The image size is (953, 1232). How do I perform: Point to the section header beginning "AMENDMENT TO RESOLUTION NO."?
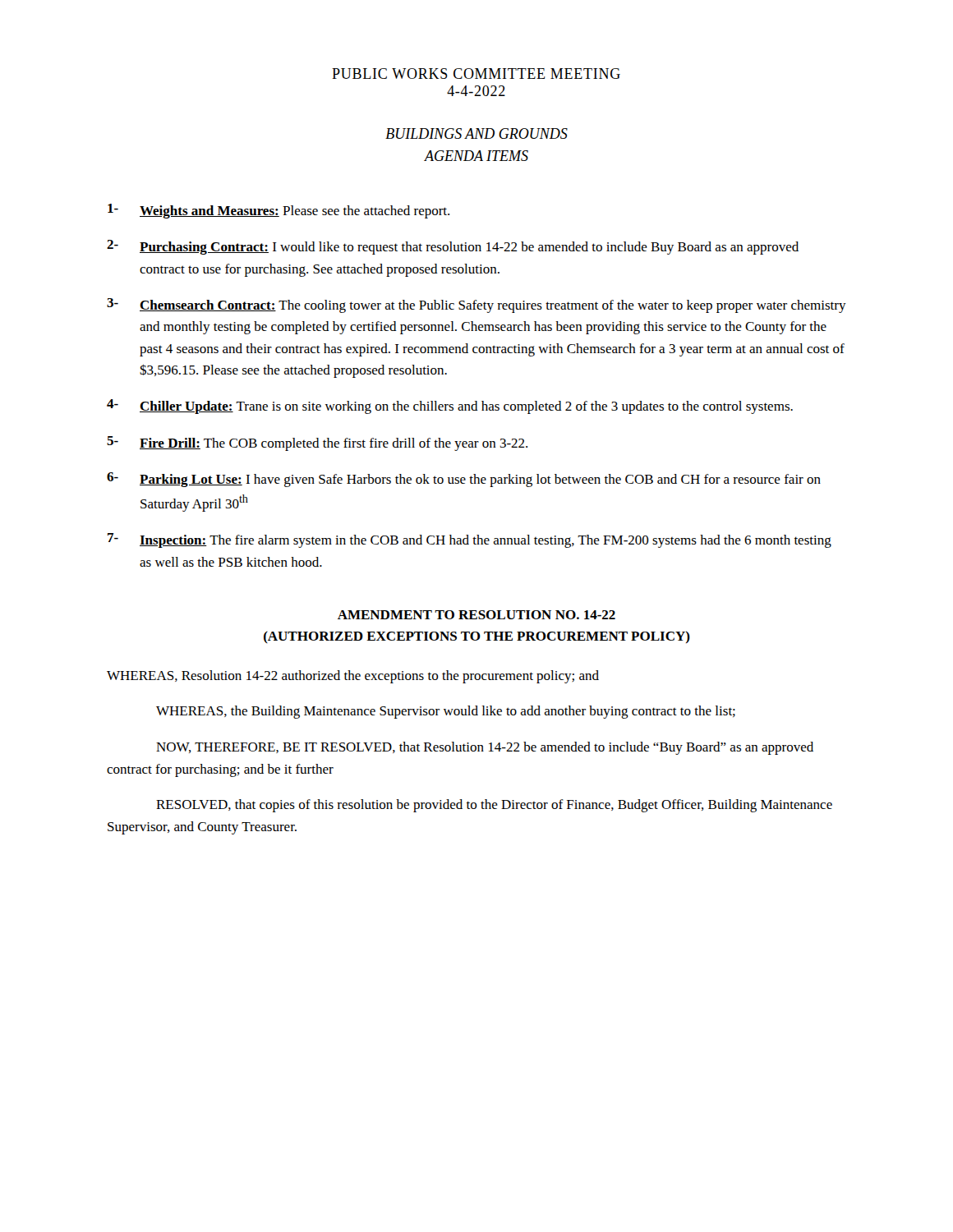point(476,625)
